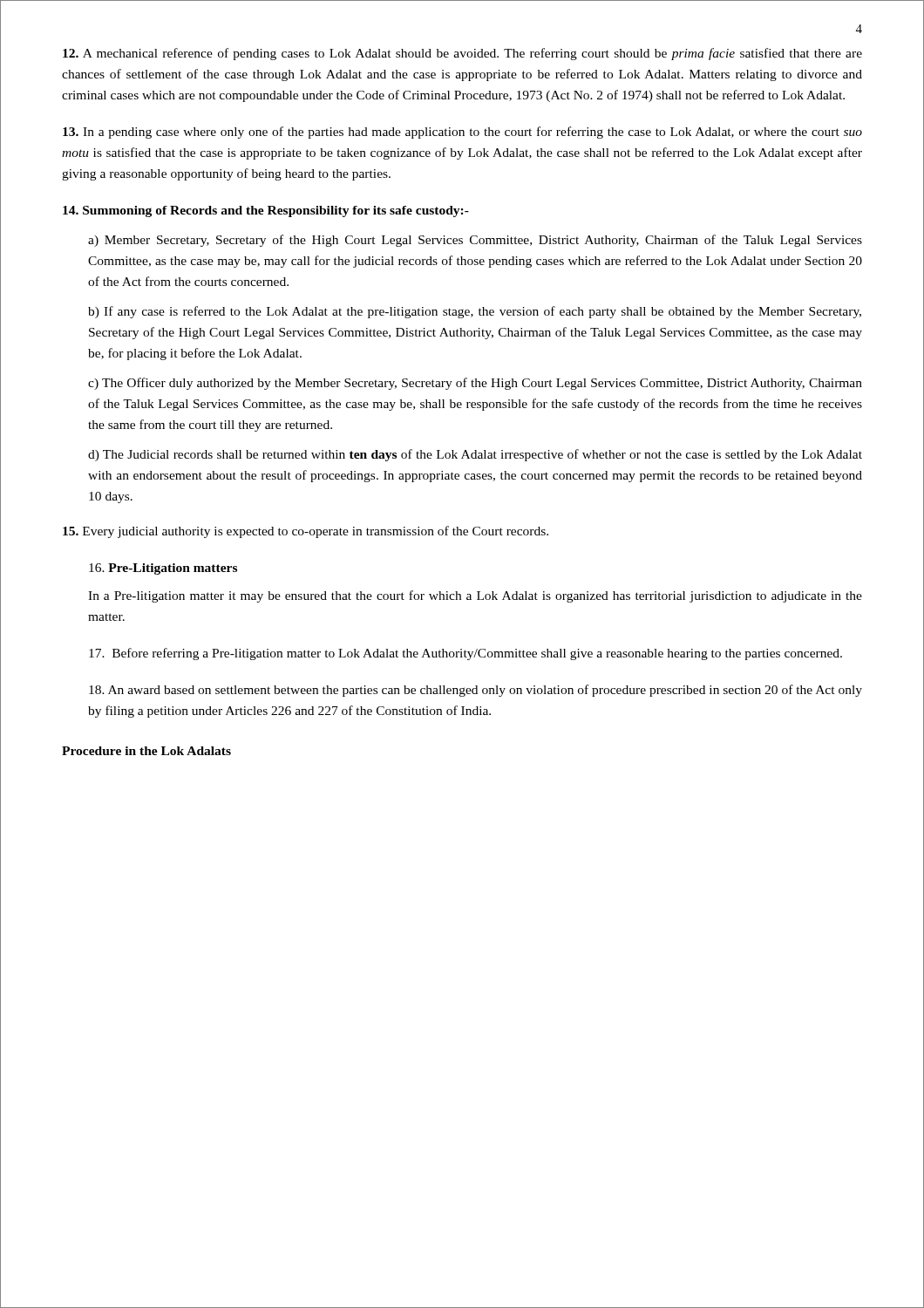Image resolution: width=924 pixels, height=1308 pixels.
Task: Find the text block that reads "A mechanical reference of"
Action: [462, 74]
